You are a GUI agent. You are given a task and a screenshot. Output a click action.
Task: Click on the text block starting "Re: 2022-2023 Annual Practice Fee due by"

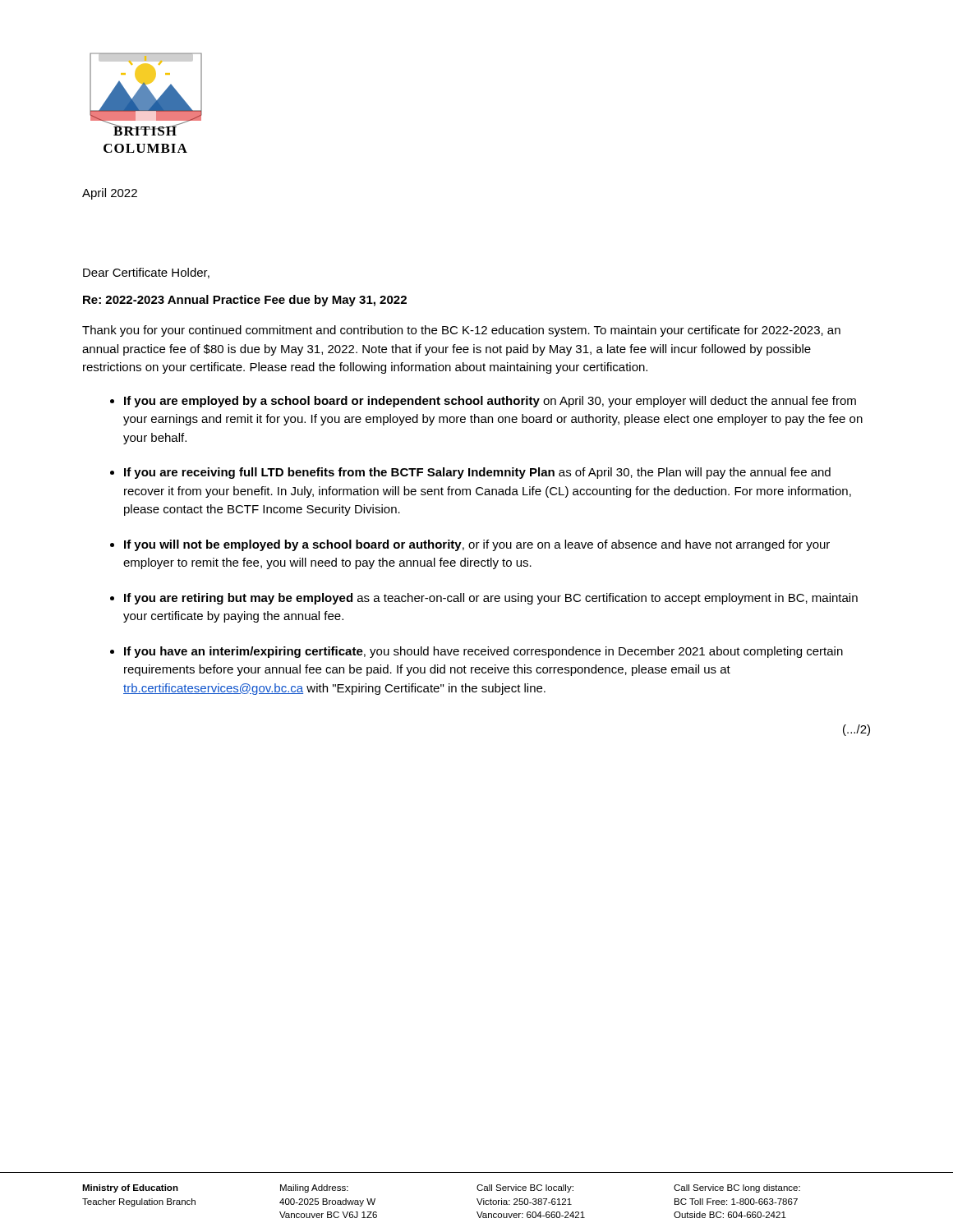pos(245,299)
